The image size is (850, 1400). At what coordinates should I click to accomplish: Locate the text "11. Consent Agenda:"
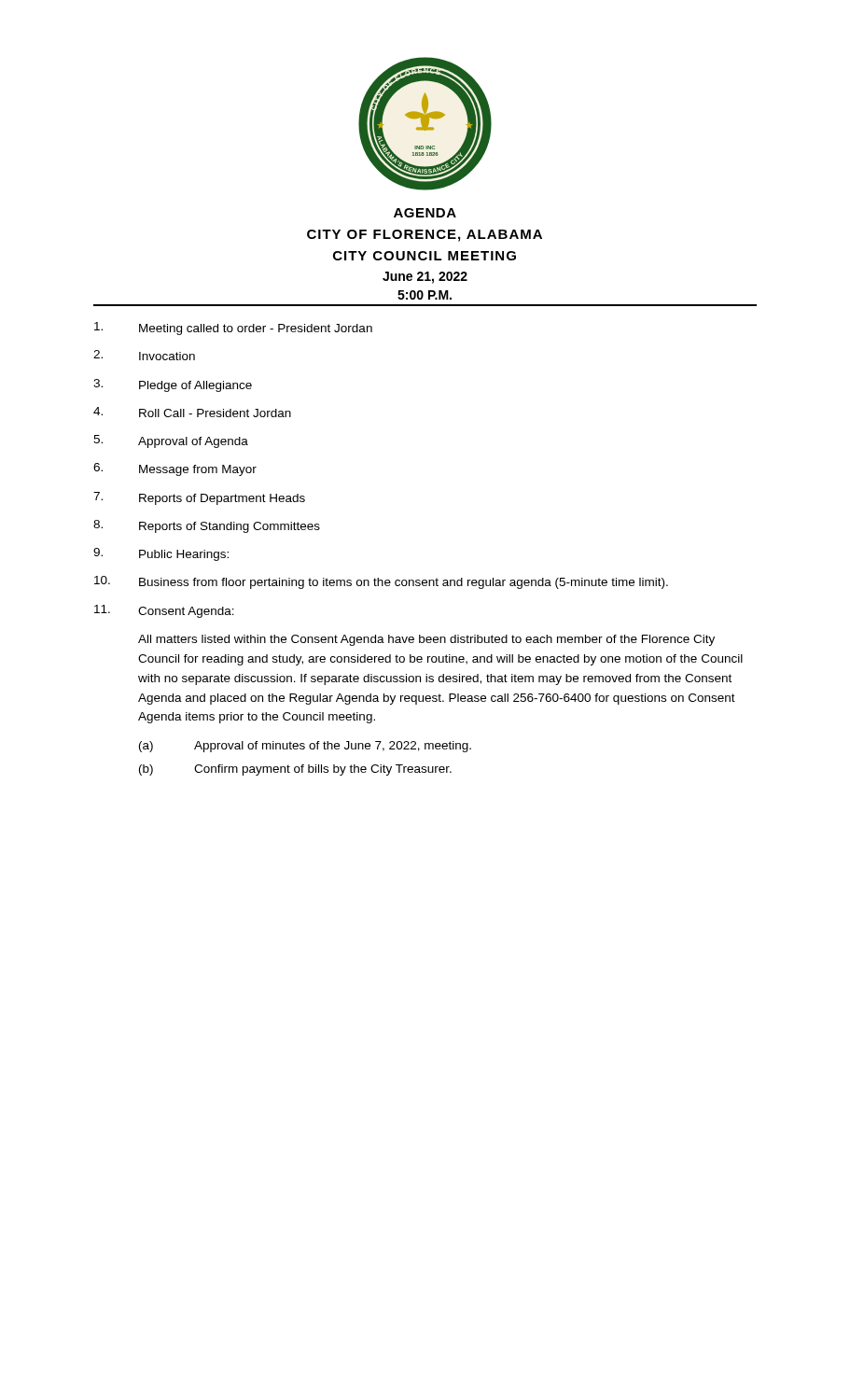164,611
